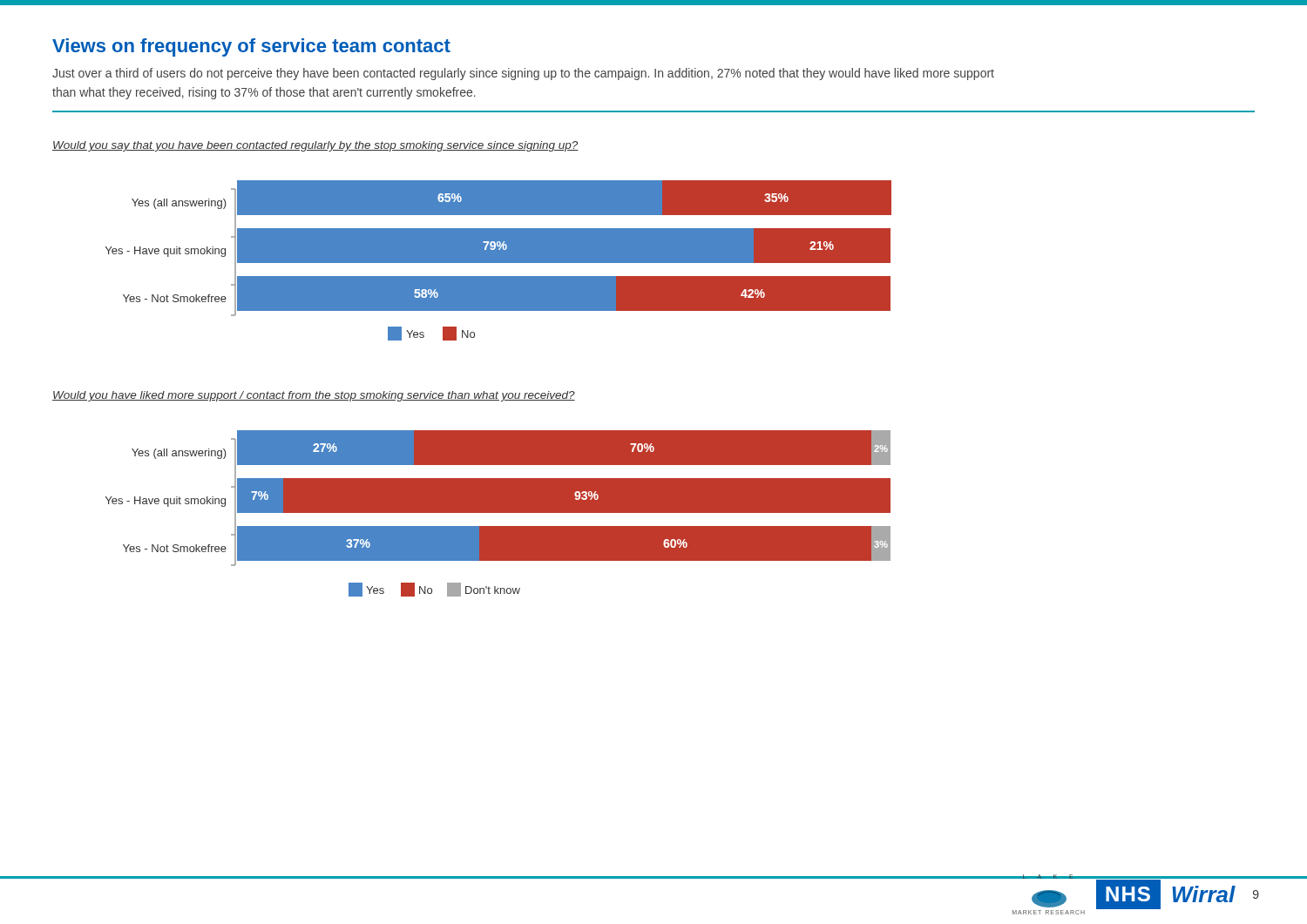Image resolution: width=1307 pixels, height=924 pixels.
Task: Select the caption that reads "Would you say that you"
Action: click(315, 145)
